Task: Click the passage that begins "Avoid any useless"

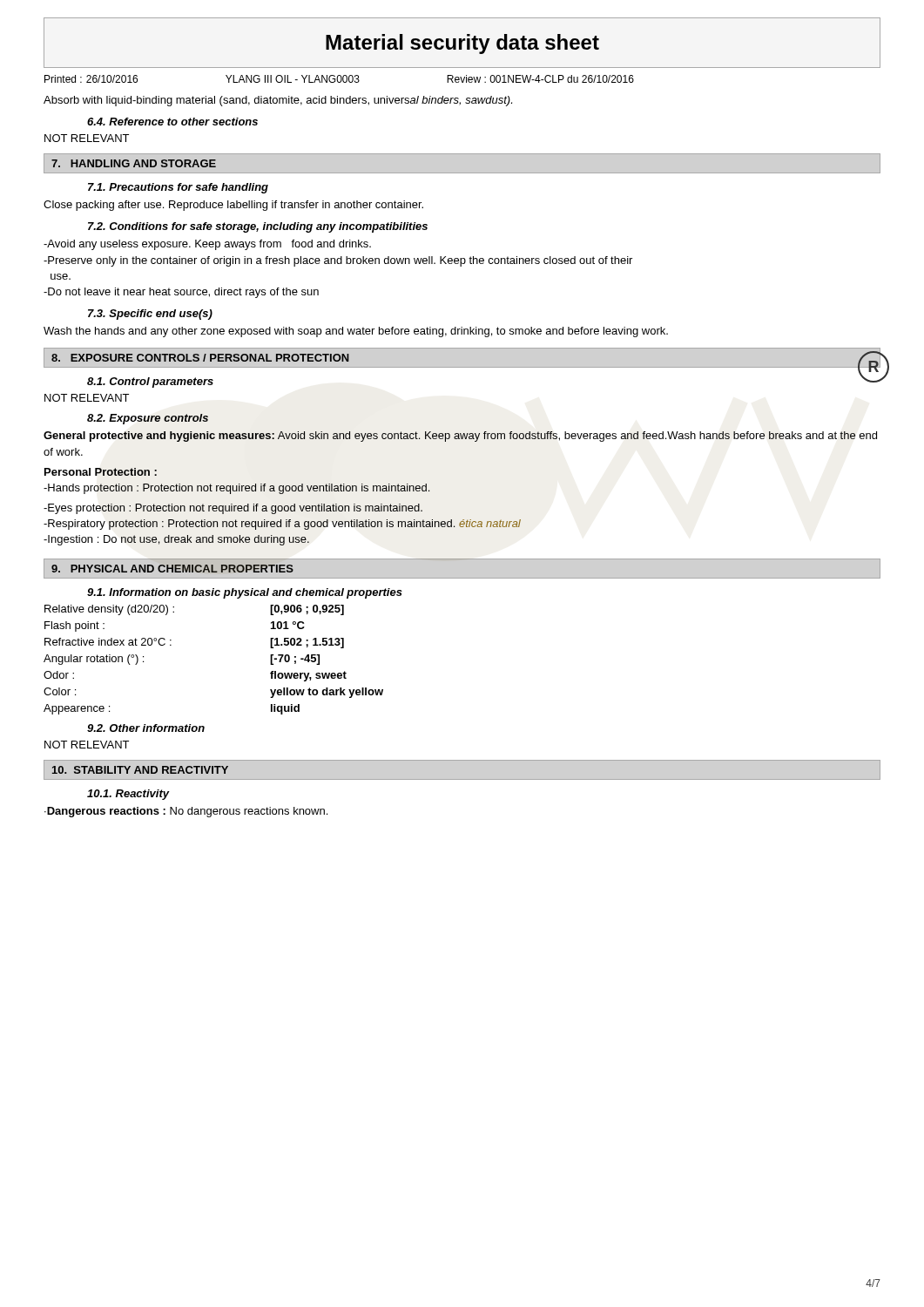Action: [338, 268]
